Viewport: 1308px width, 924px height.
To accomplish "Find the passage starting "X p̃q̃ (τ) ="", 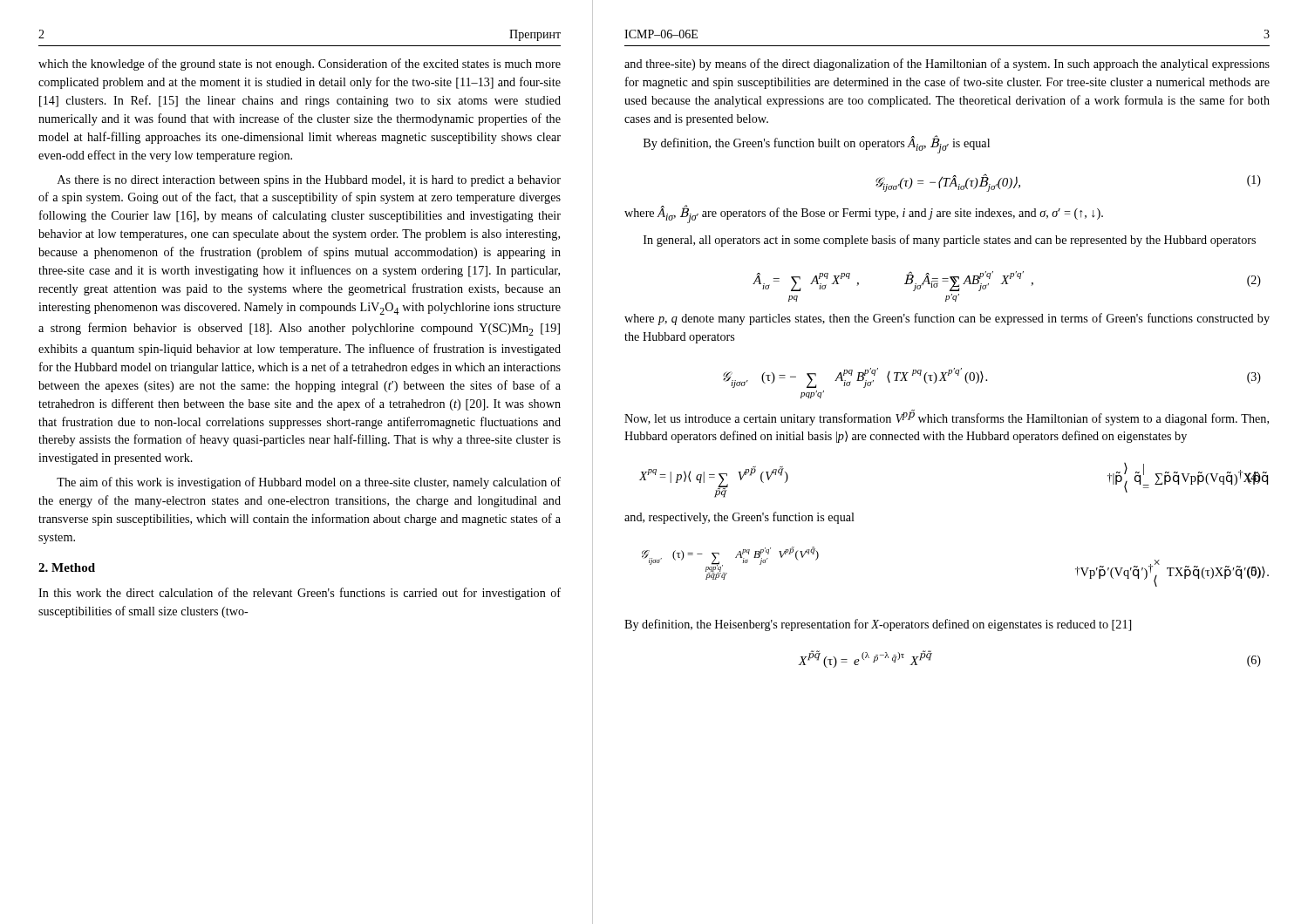I will pyautogui.click(x=863, y=659).
